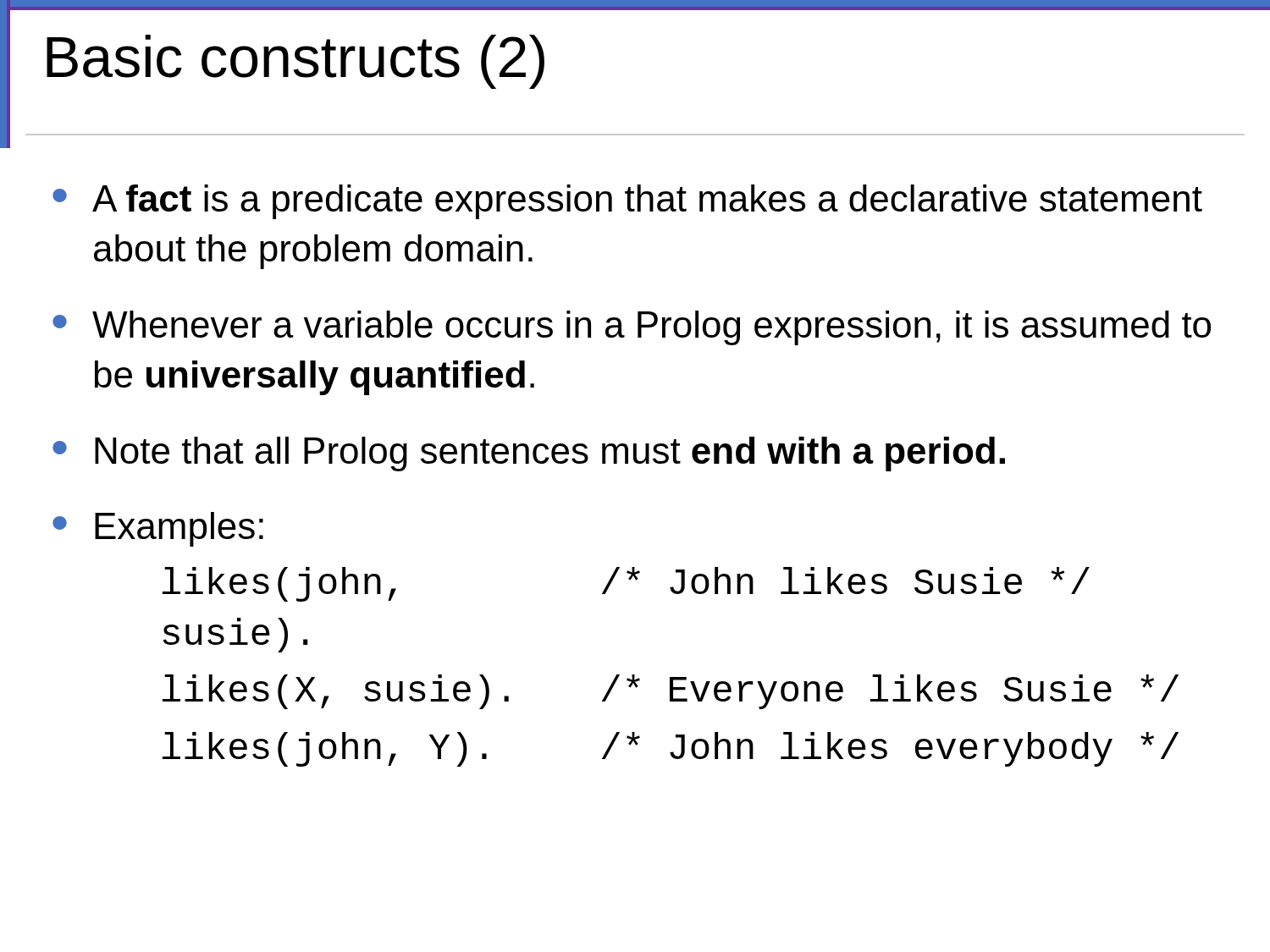
Task: Find the text block starting "• Whenever a"
Action: point(635,350)
